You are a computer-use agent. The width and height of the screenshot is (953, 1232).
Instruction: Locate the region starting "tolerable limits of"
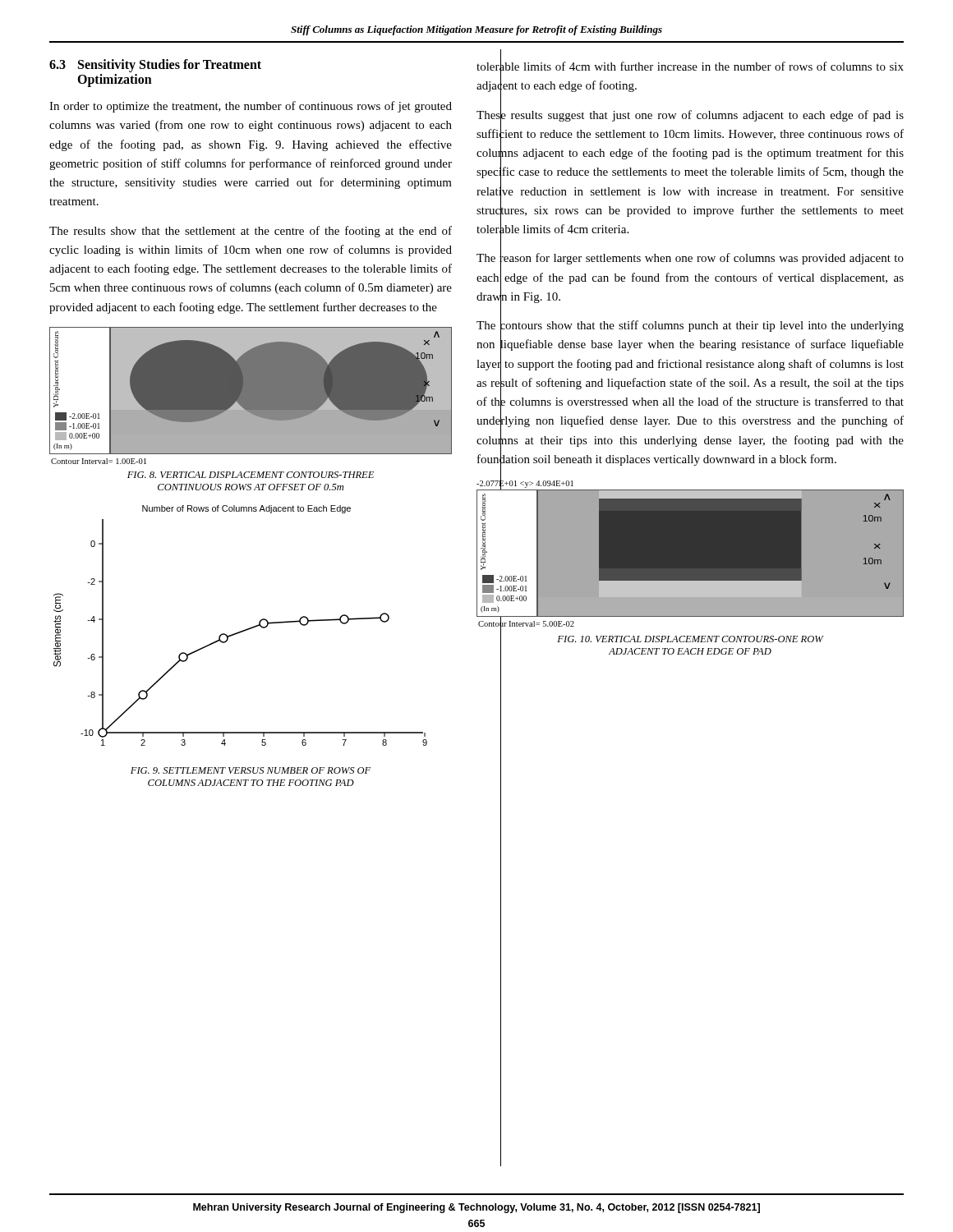pos(690,77)
